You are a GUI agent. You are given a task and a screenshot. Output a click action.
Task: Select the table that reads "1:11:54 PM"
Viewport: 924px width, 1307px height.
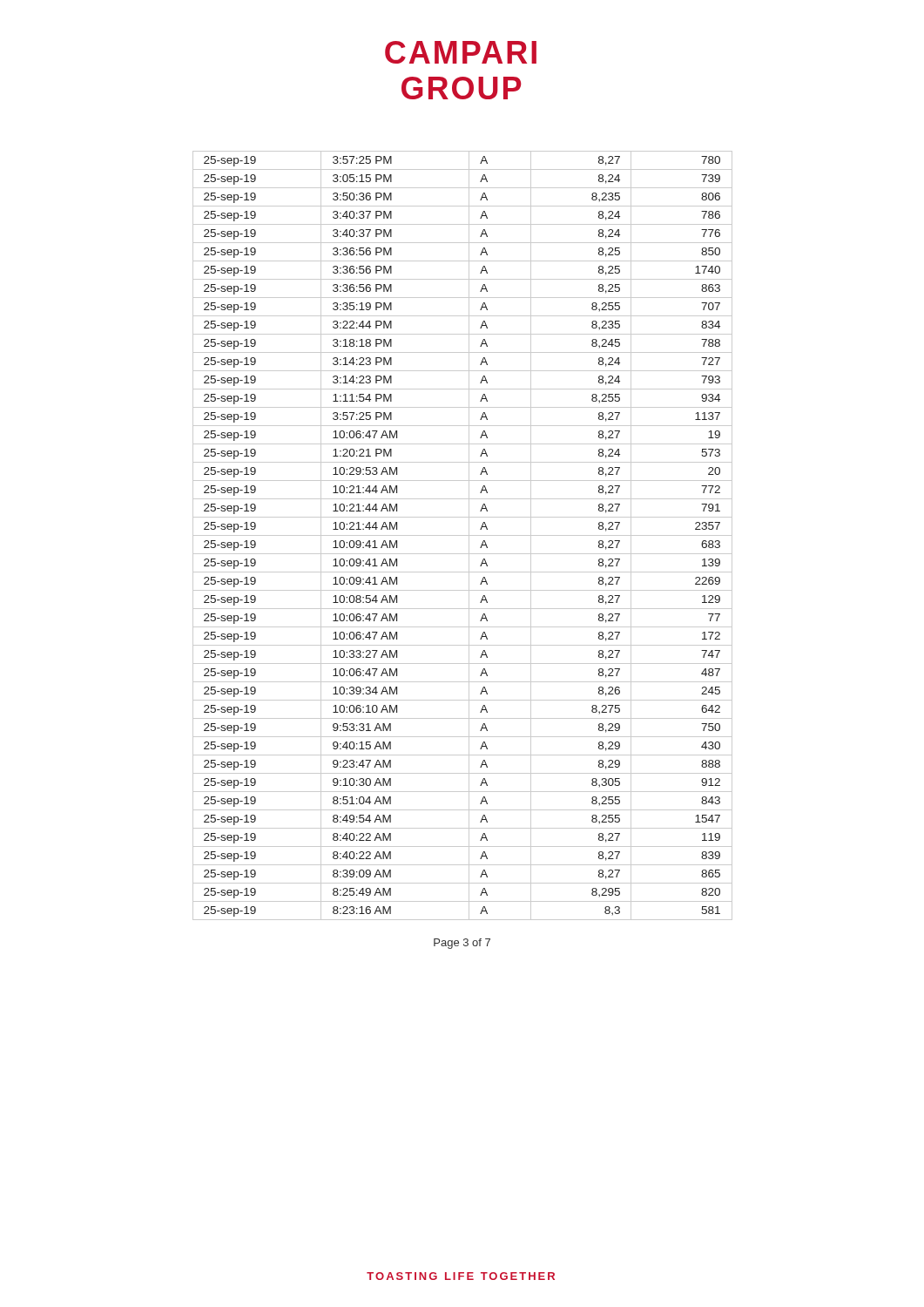coord(462,535)
